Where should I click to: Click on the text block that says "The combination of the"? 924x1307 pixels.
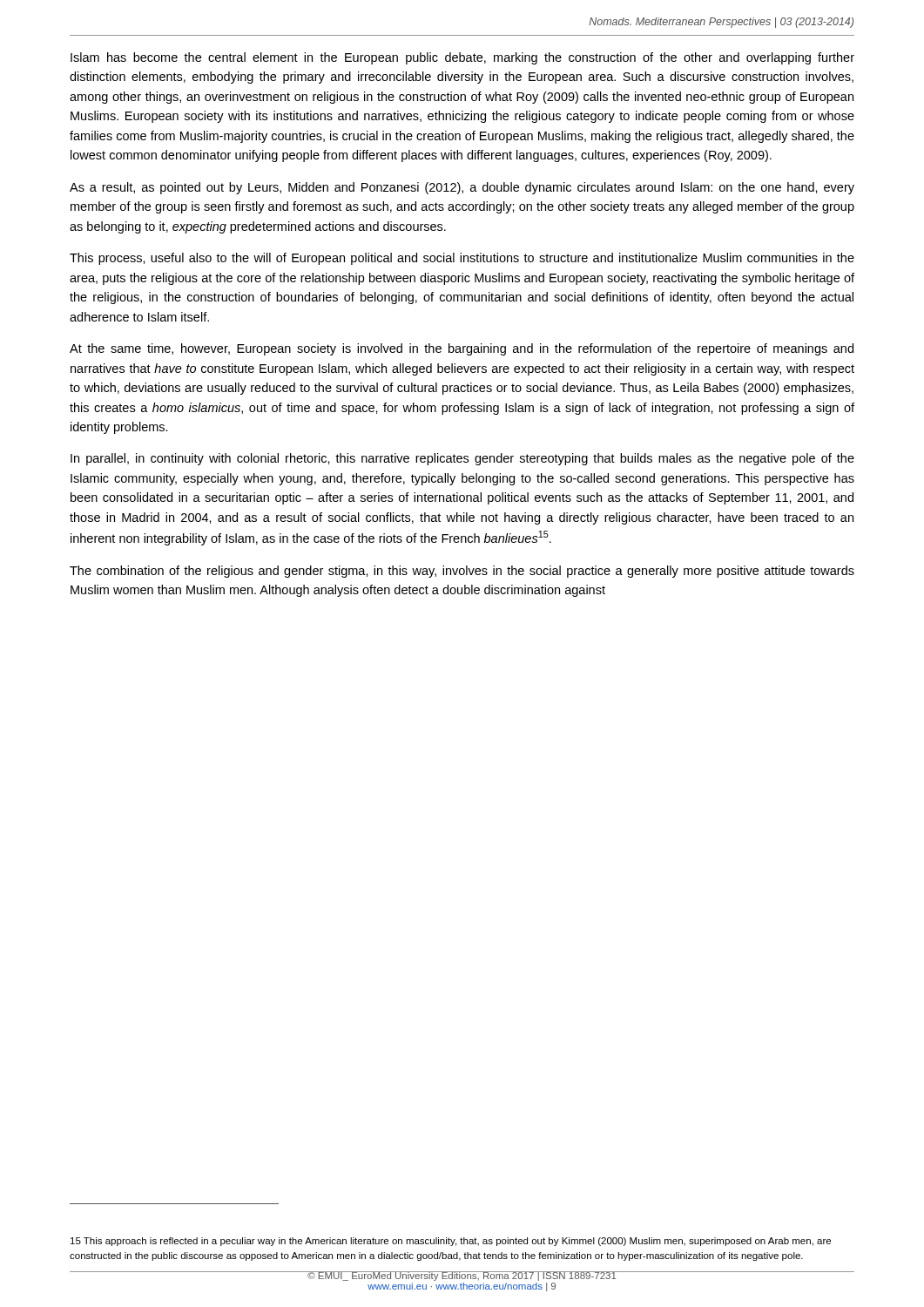pyautogui.click(x=462, y=580)
